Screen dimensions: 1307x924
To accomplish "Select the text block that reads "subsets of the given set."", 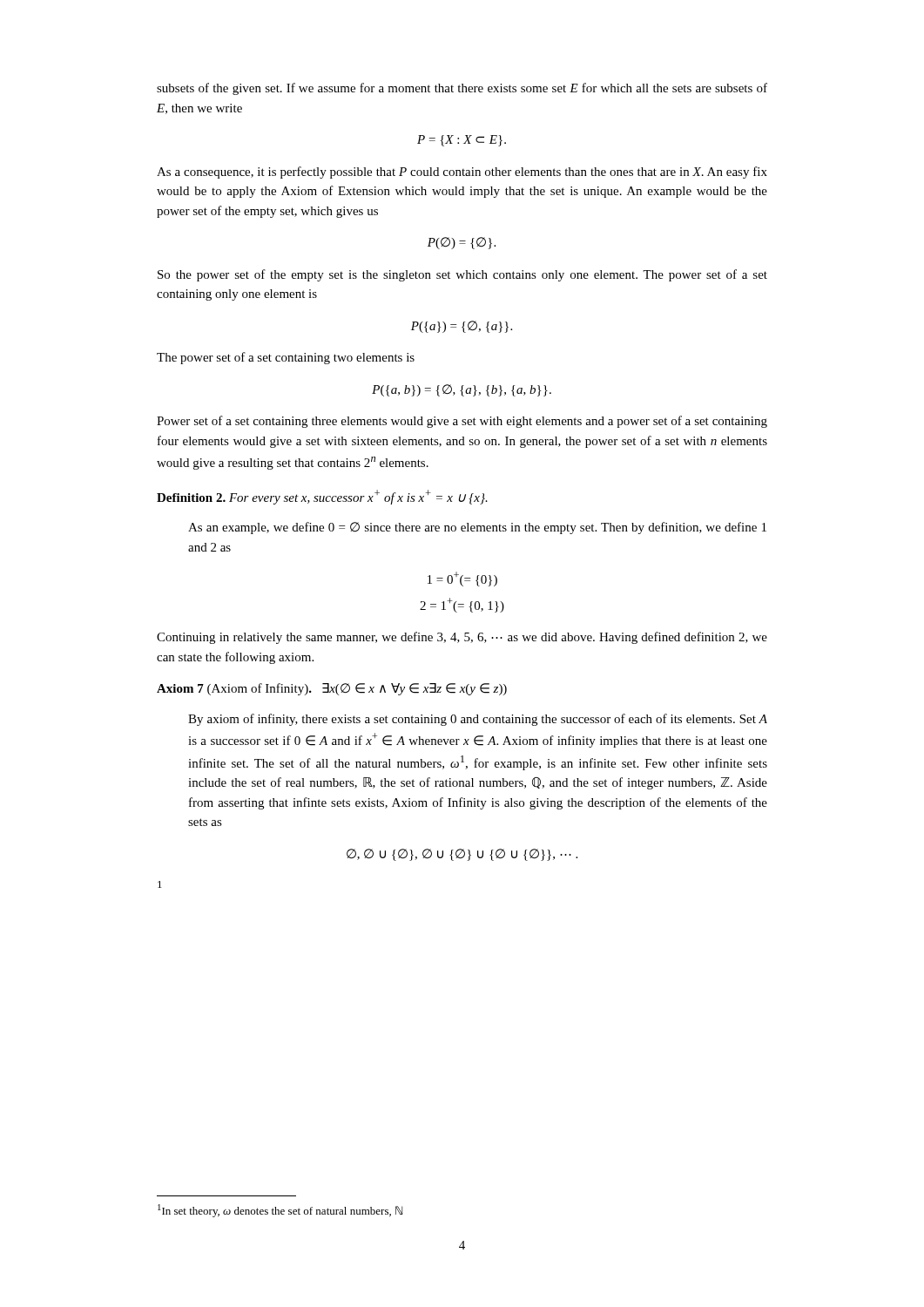I will pyautogui.click(x=462, y=98).
